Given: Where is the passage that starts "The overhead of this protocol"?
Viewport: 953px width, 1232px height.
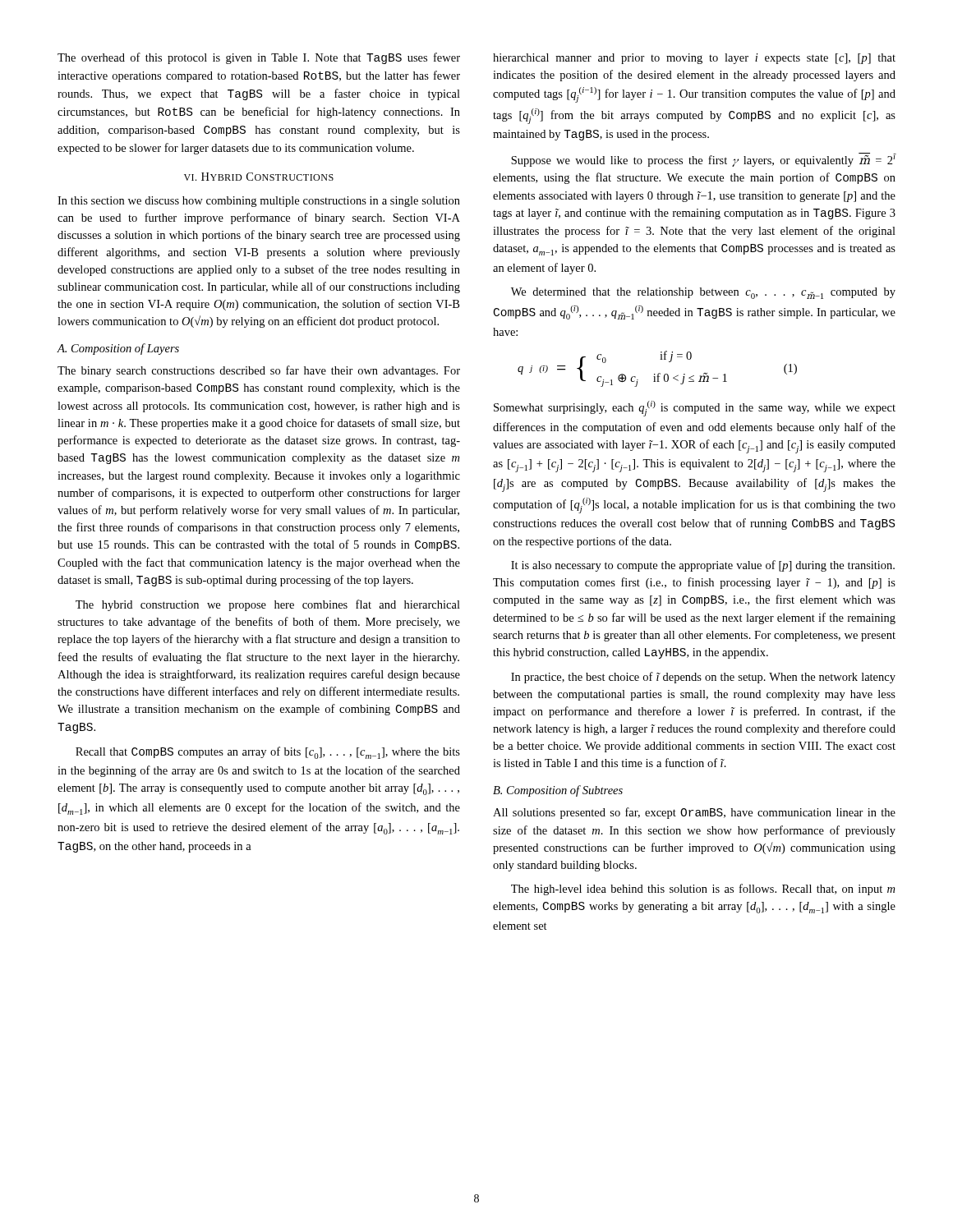Looking at the screenshot, I should click(x=259, y=103).
